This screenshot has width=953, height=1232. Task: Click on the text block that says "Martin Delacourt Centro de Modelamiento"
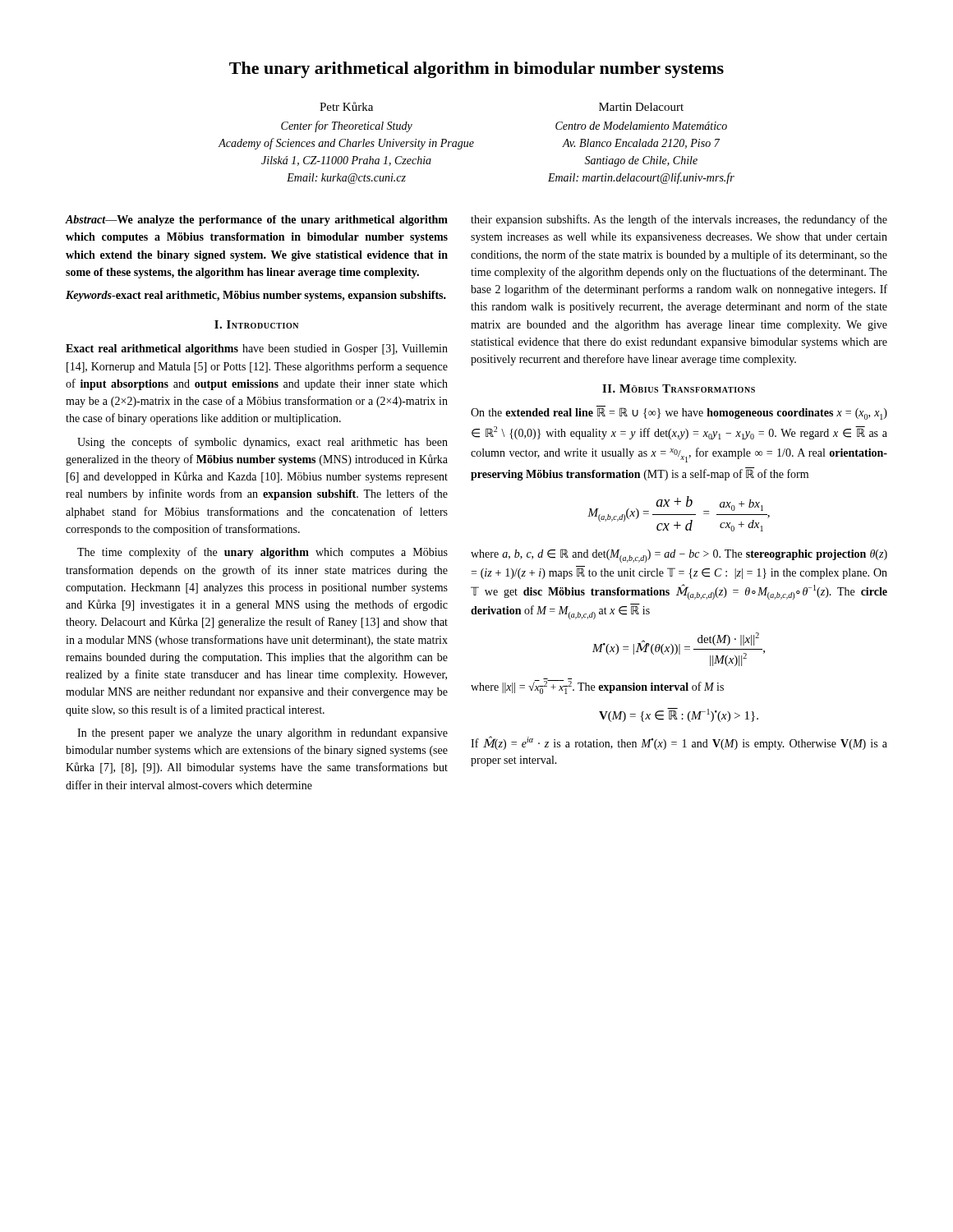coord(641,143)
